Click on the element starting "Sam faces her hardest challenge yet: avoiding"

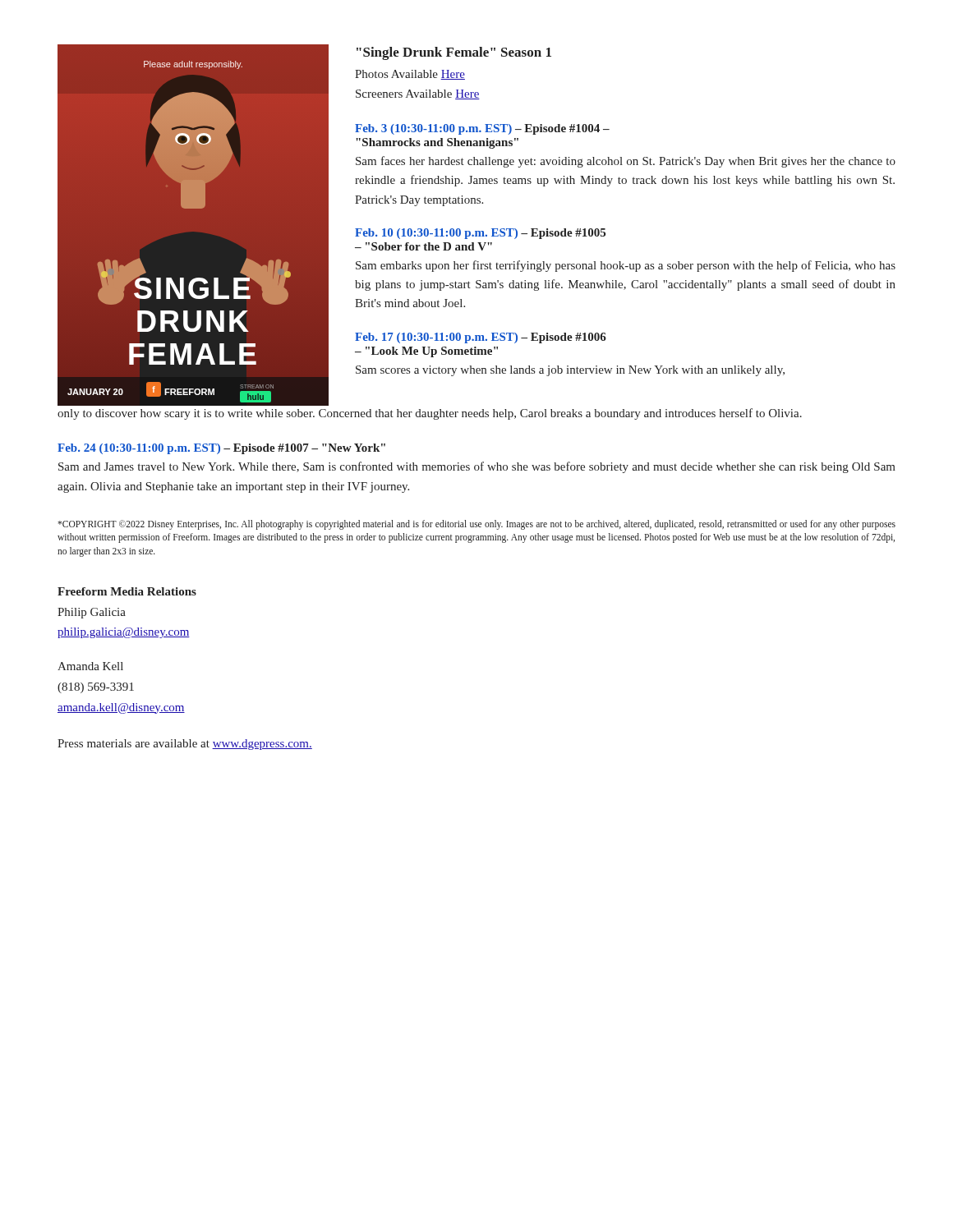point(625,180)
